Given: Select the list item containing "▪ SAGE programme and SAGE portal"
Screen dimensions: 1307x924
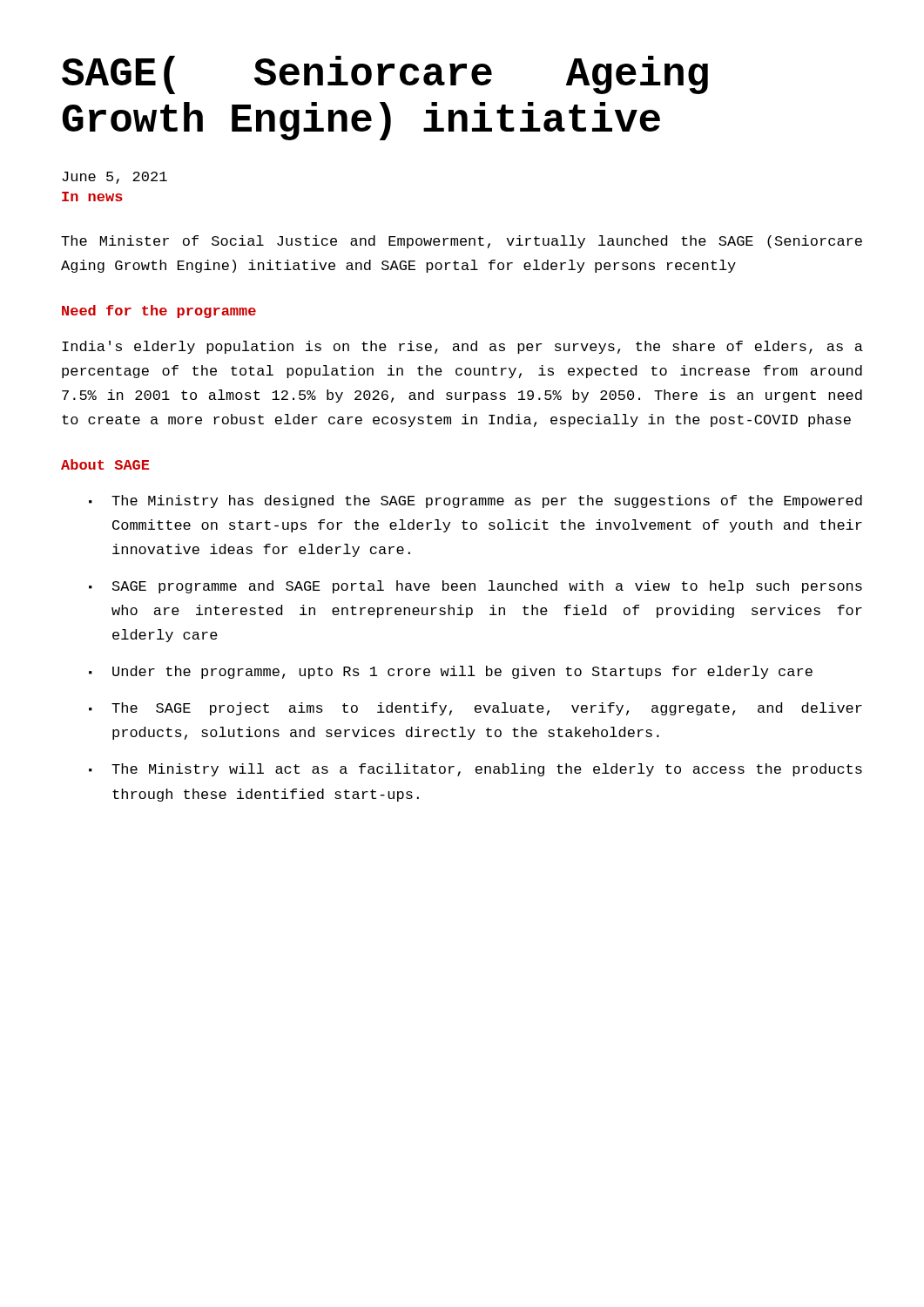Looking at the screenshot, I should click(475, 612).
